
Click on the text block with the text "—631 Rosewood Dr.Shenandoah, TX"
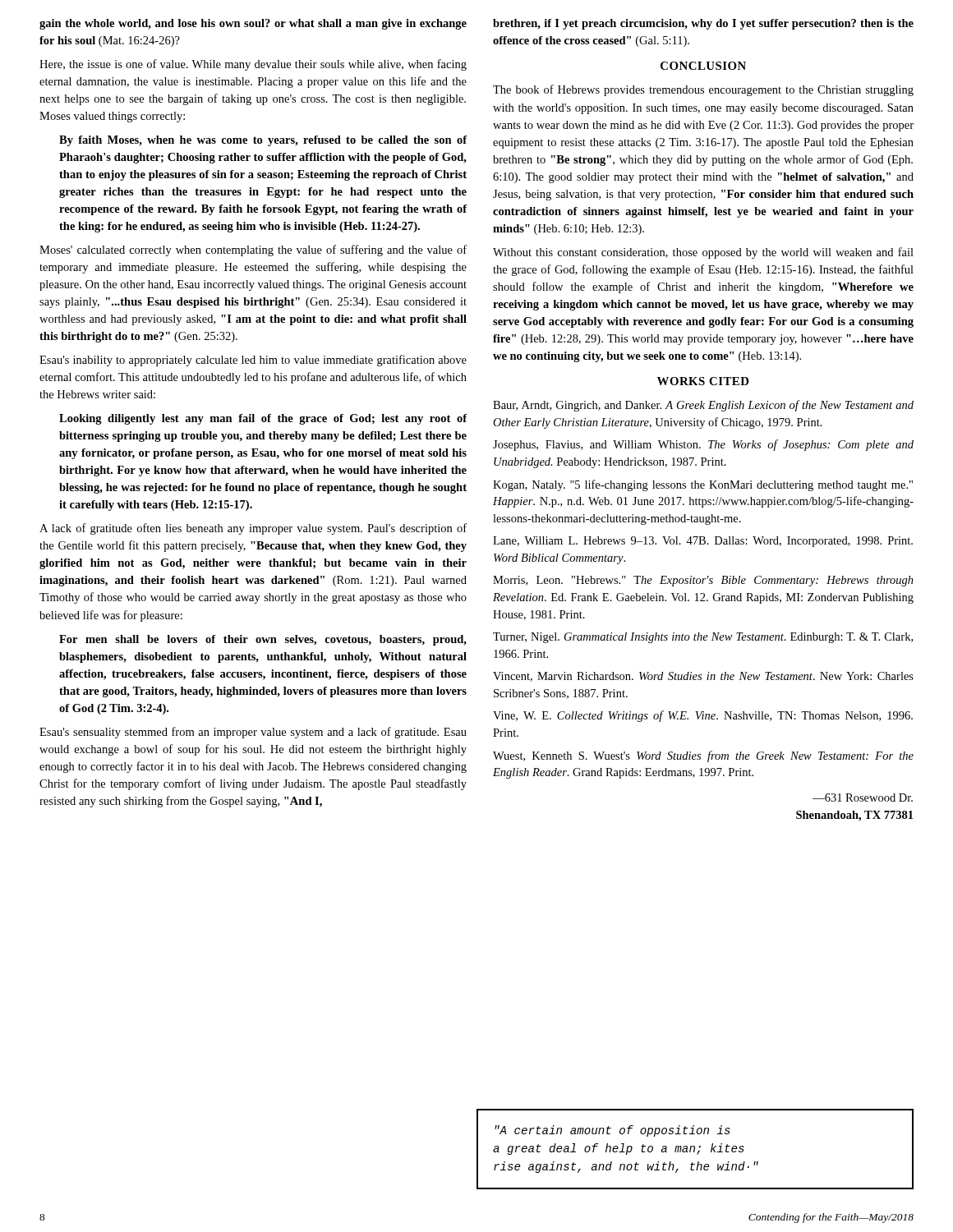(863, 798)
